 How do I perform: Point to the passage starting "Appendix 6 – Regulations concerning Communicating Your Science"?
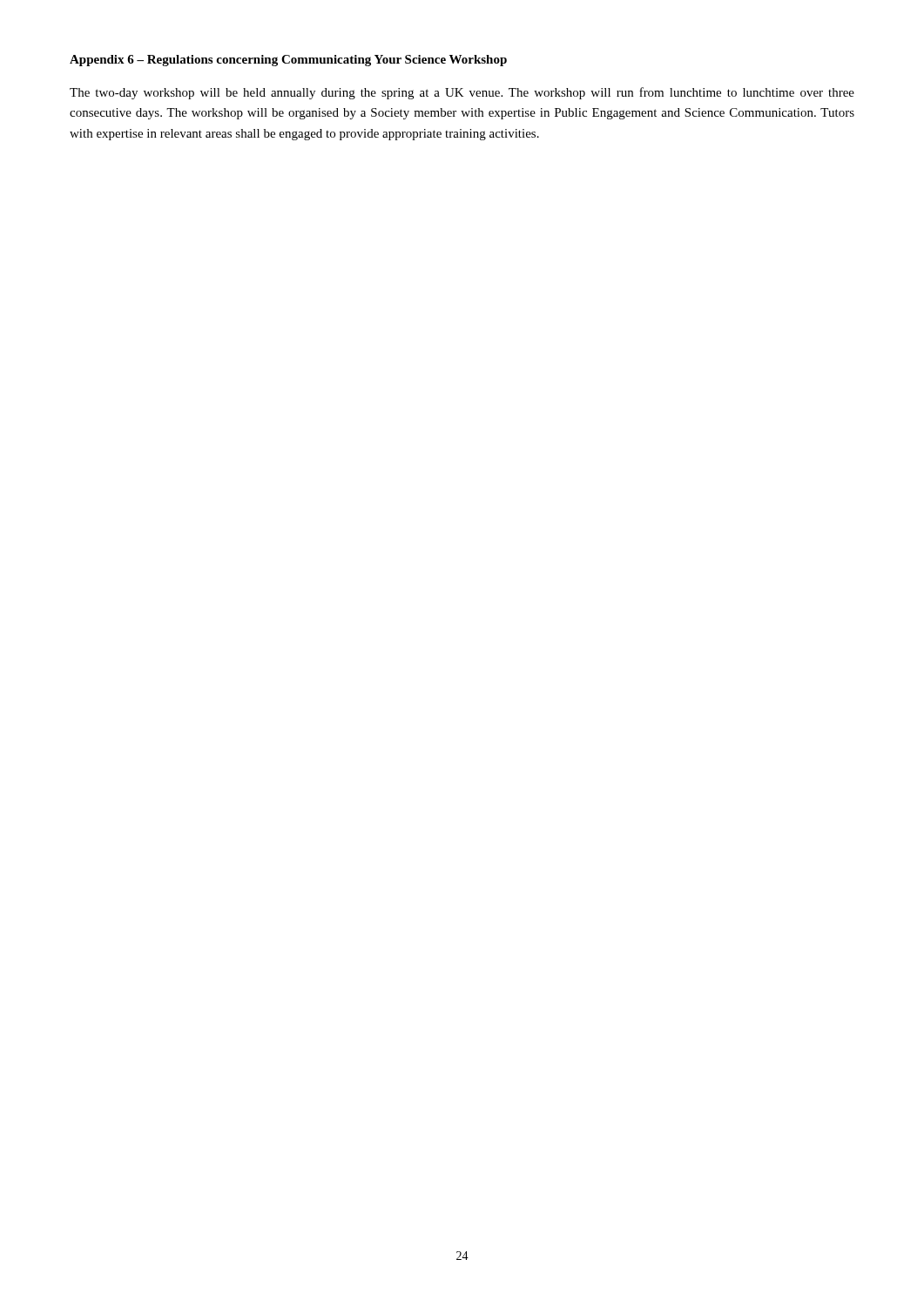point(288,59)
